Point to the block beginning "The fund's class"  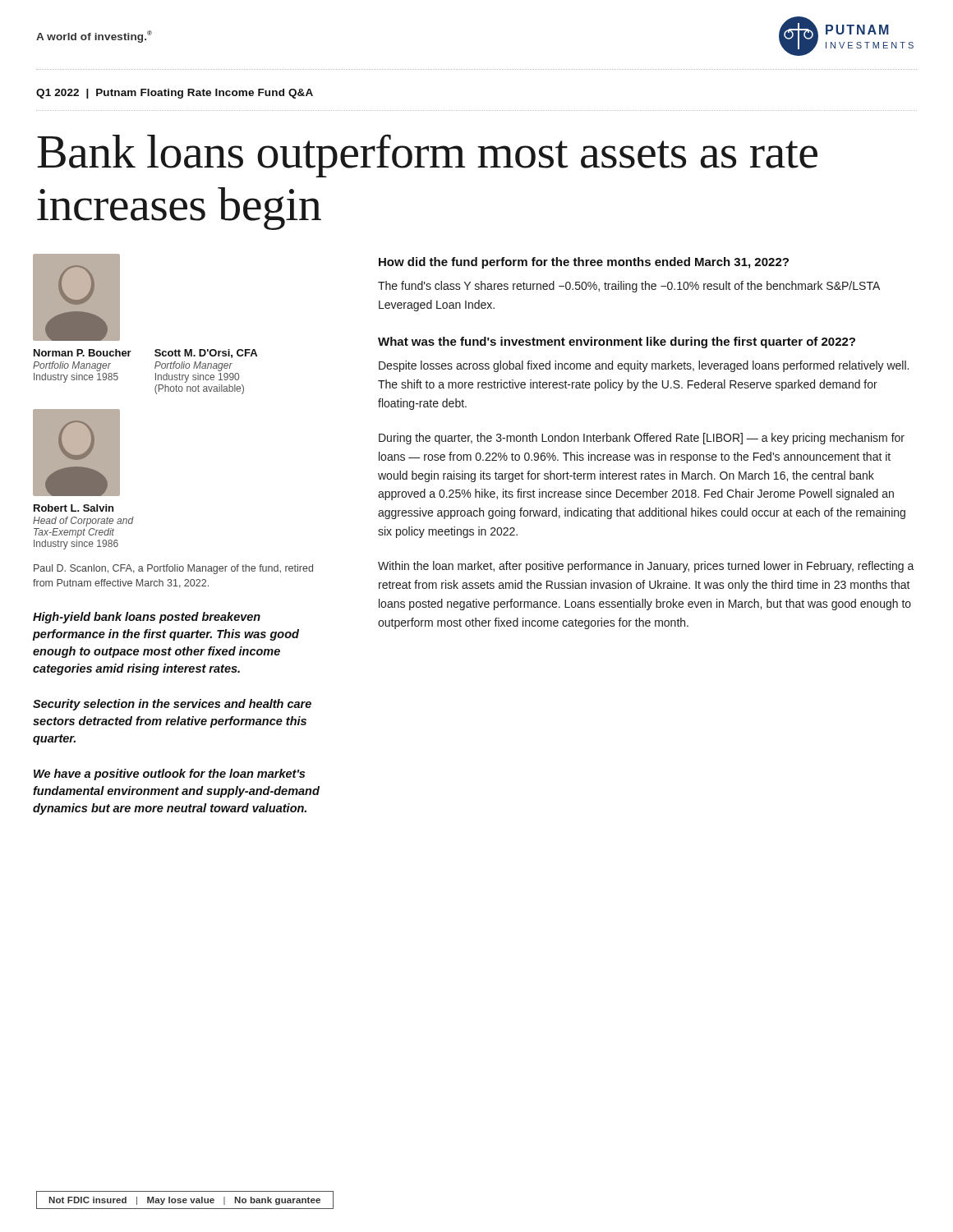[x=629, y=295]
